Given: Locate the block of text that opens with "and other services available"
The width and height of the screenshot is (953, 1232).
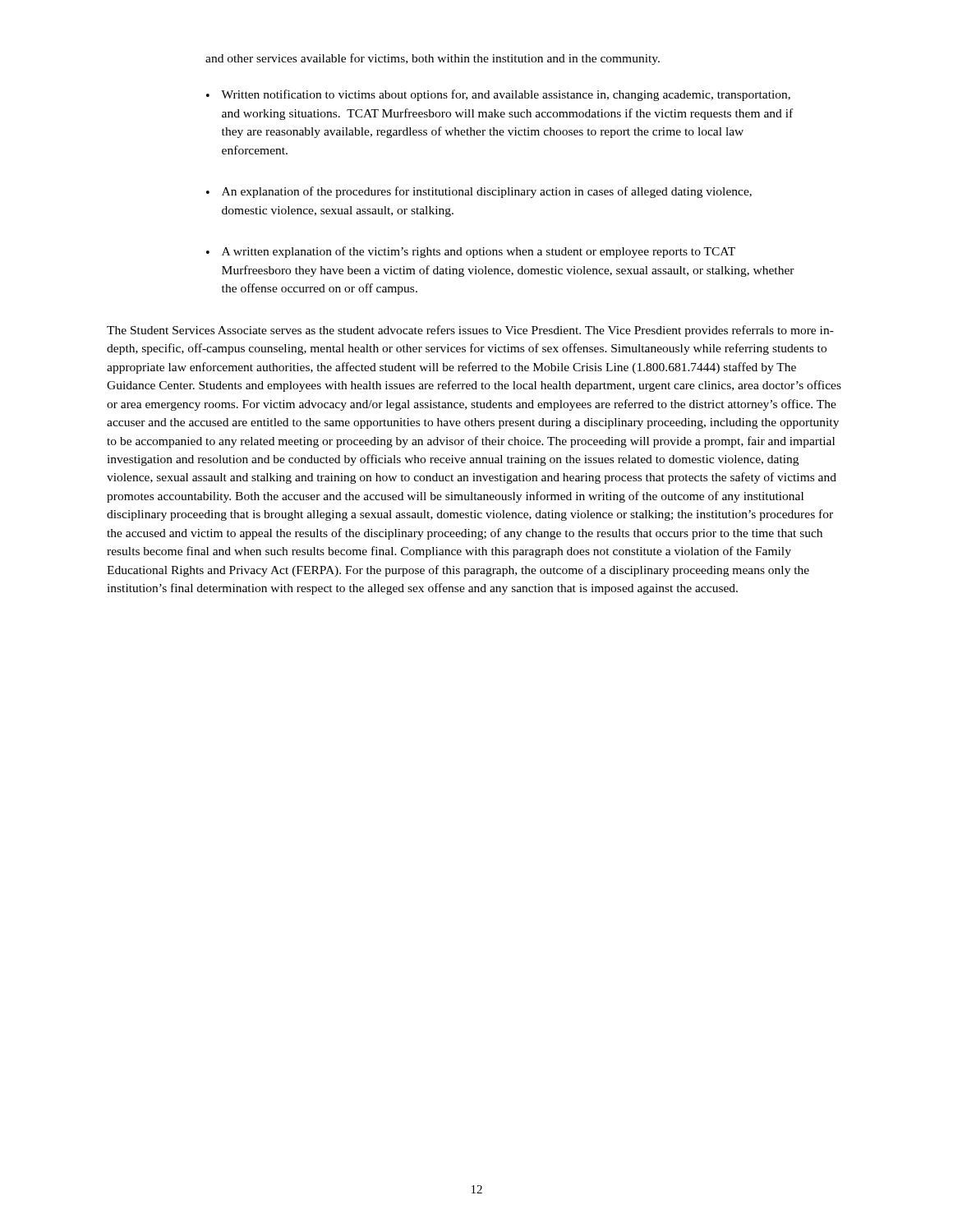Looking at the screenshot, I should click(433, 58).
